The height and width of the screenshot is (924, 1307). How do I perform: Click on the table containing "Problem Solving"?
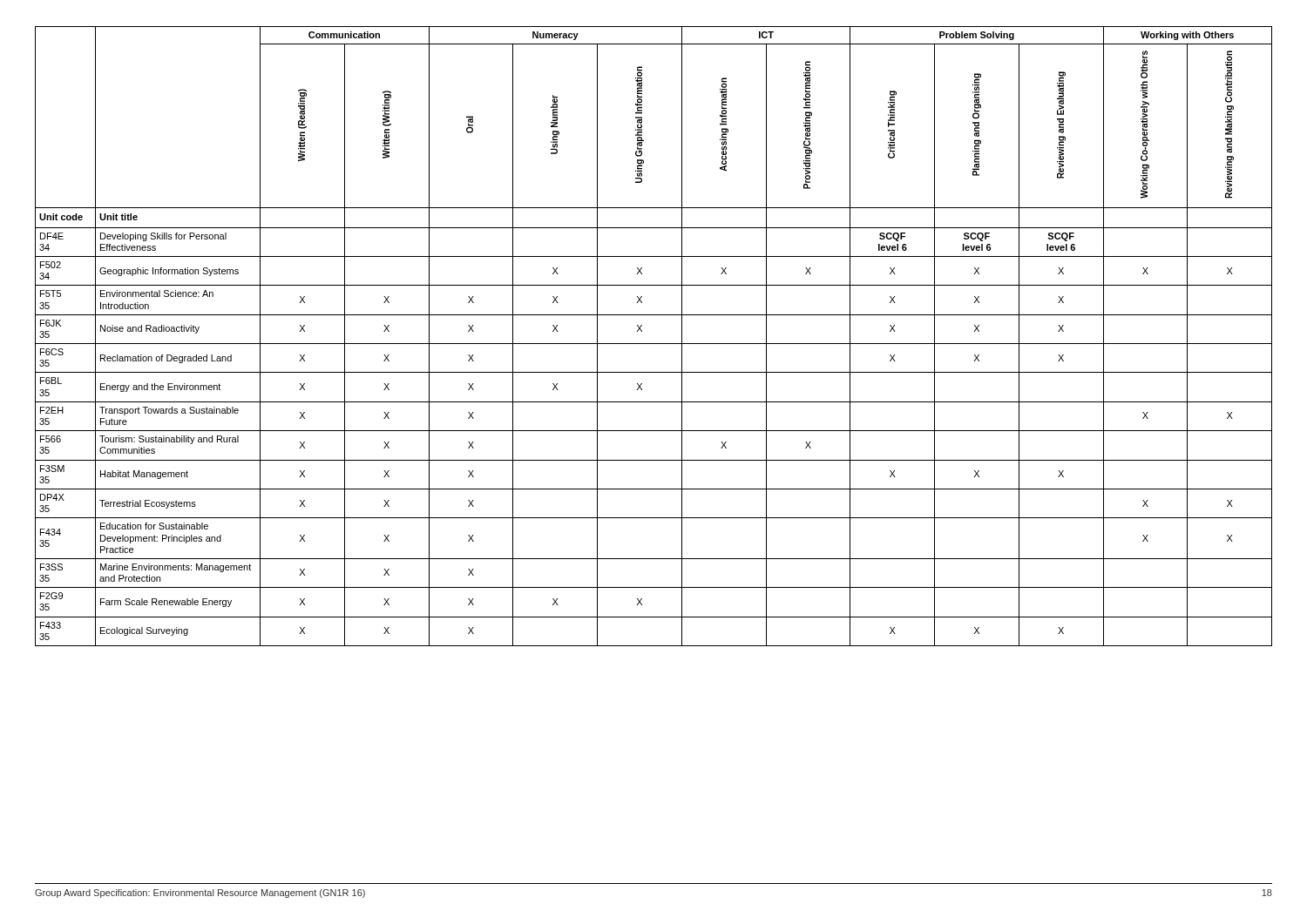(654, 336)
